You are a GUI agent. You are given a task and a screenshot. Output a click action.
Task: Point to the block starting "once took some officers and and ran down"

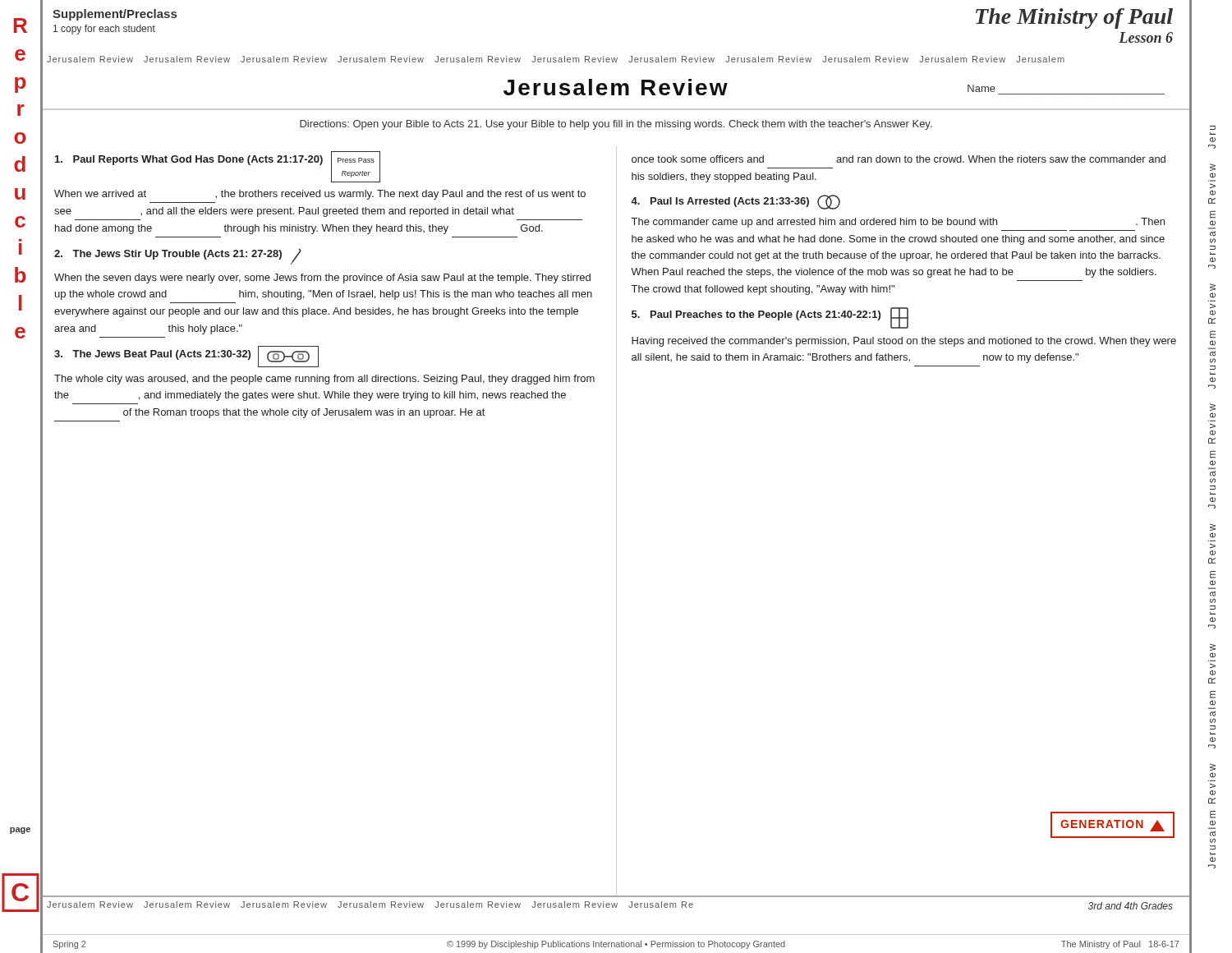(x=899, y=167)
